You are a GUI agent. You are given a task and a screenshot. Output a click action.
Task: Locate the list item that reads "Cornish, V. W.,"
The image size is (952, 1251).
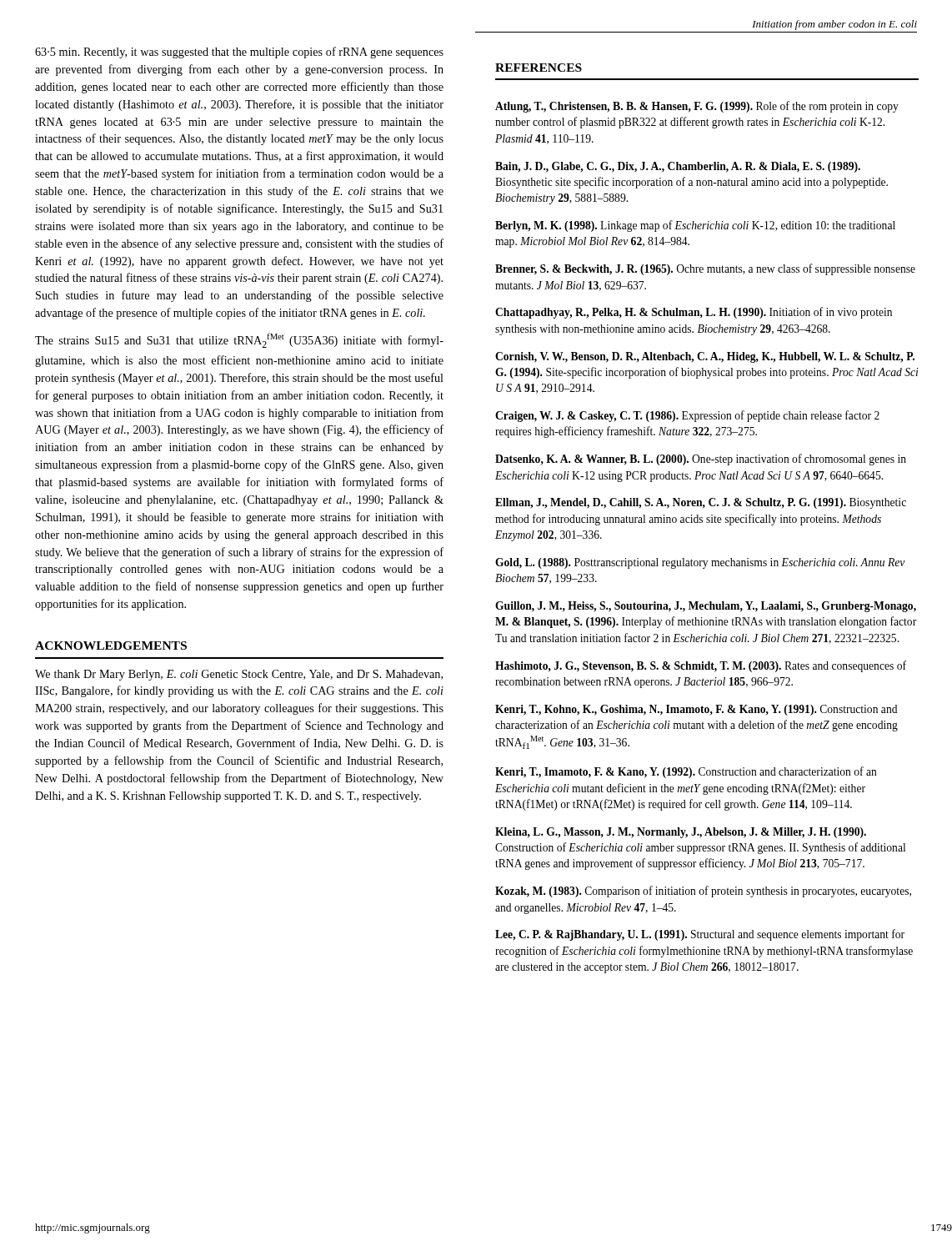click(707, 372)
